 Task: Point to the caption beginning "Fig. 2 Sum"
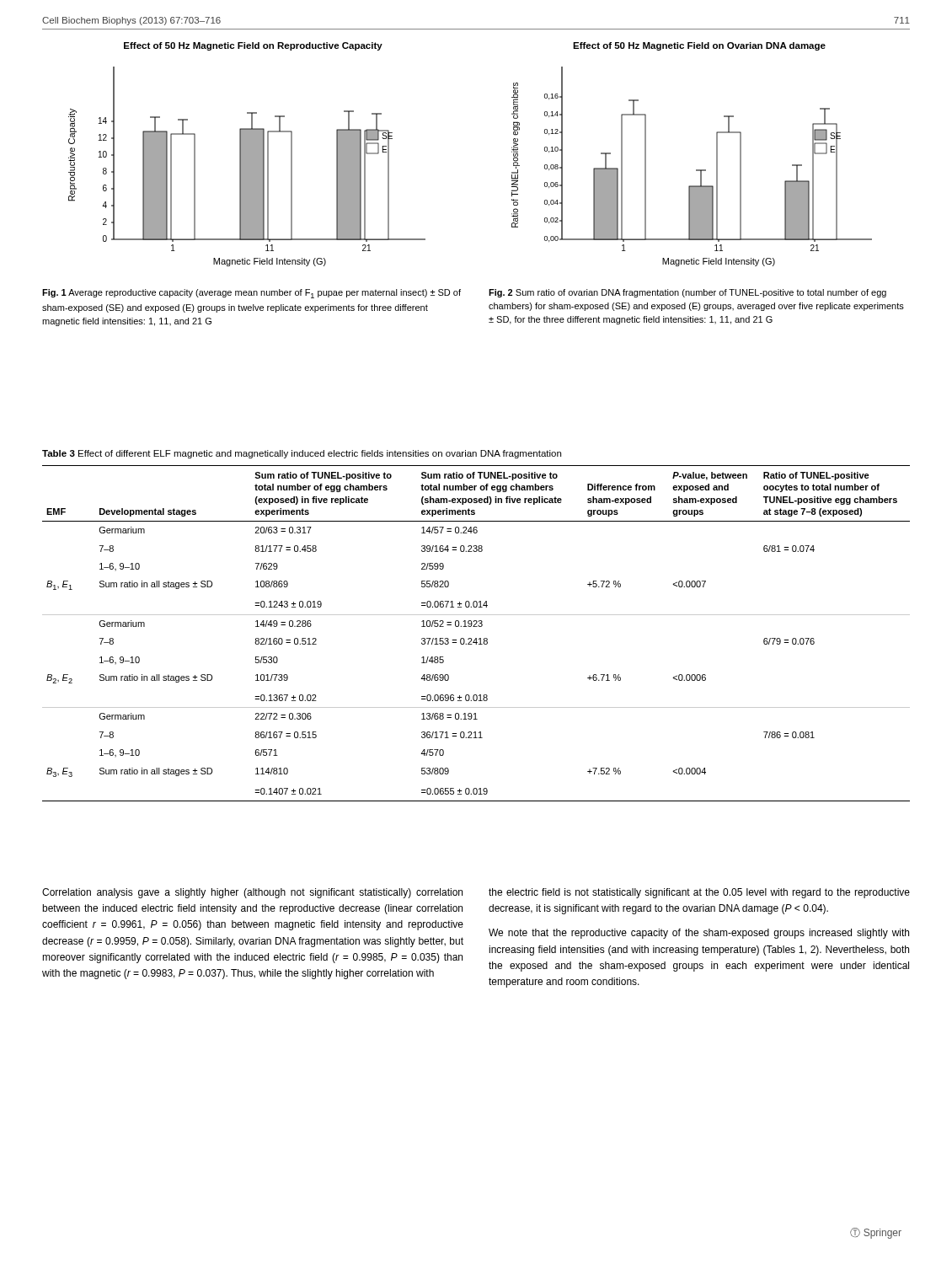(696, 306)
